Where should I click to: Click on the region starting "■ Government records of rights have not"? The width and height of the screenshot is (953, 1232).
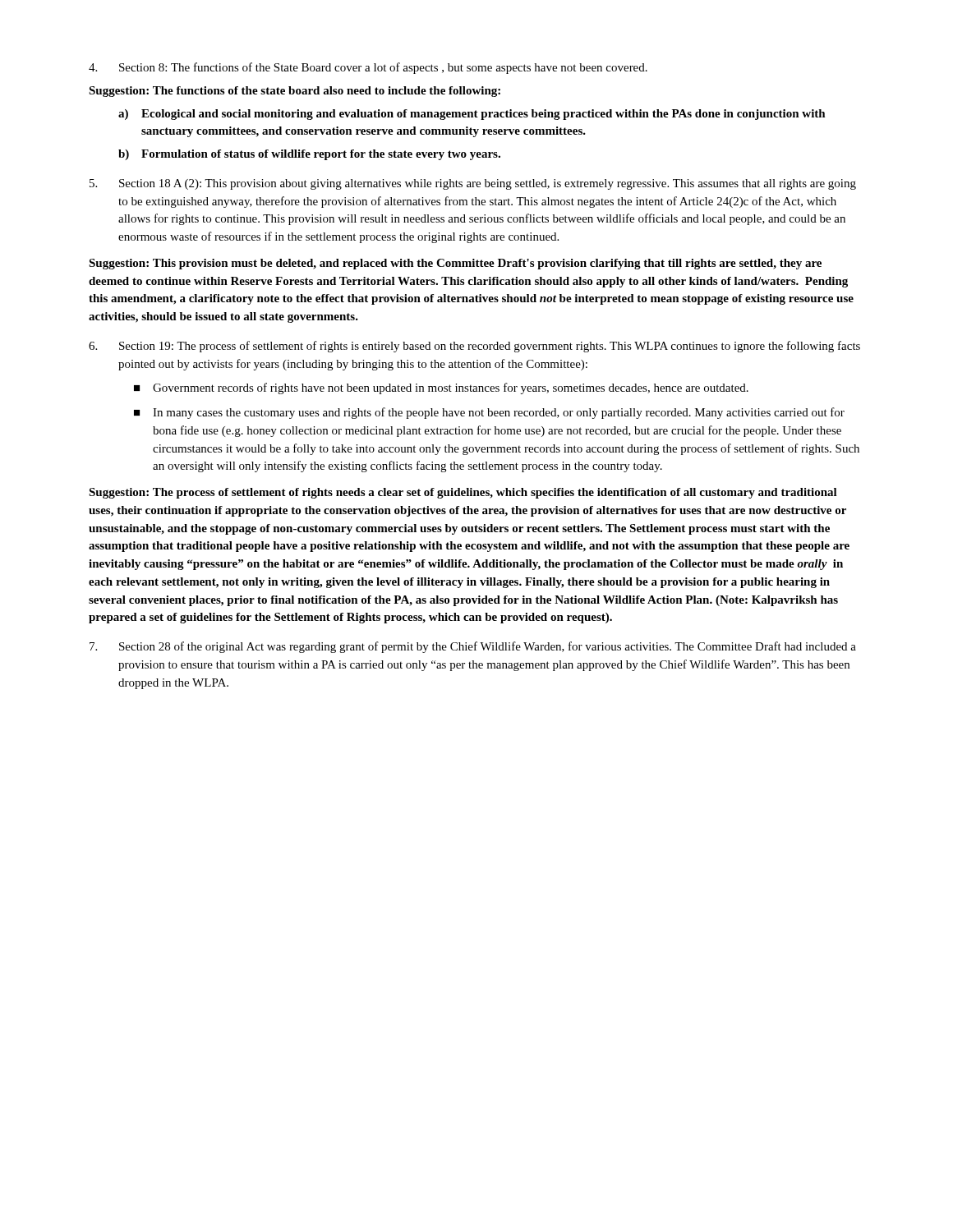click(x=499, y=389)
